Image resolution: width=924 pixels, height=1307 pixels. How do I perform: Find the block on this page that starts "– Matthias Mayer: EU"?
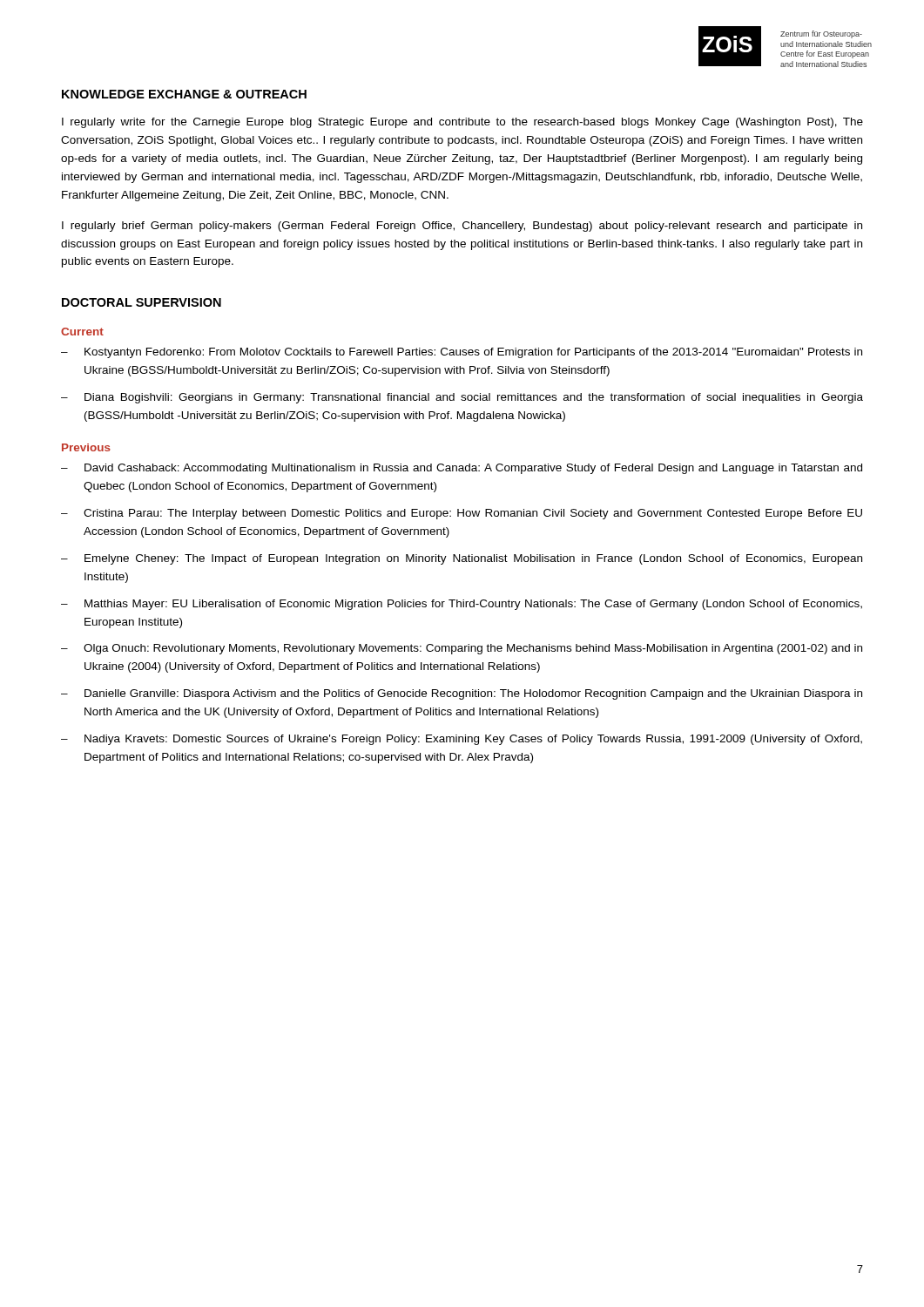pyautogui.click(x=462, y=613)
